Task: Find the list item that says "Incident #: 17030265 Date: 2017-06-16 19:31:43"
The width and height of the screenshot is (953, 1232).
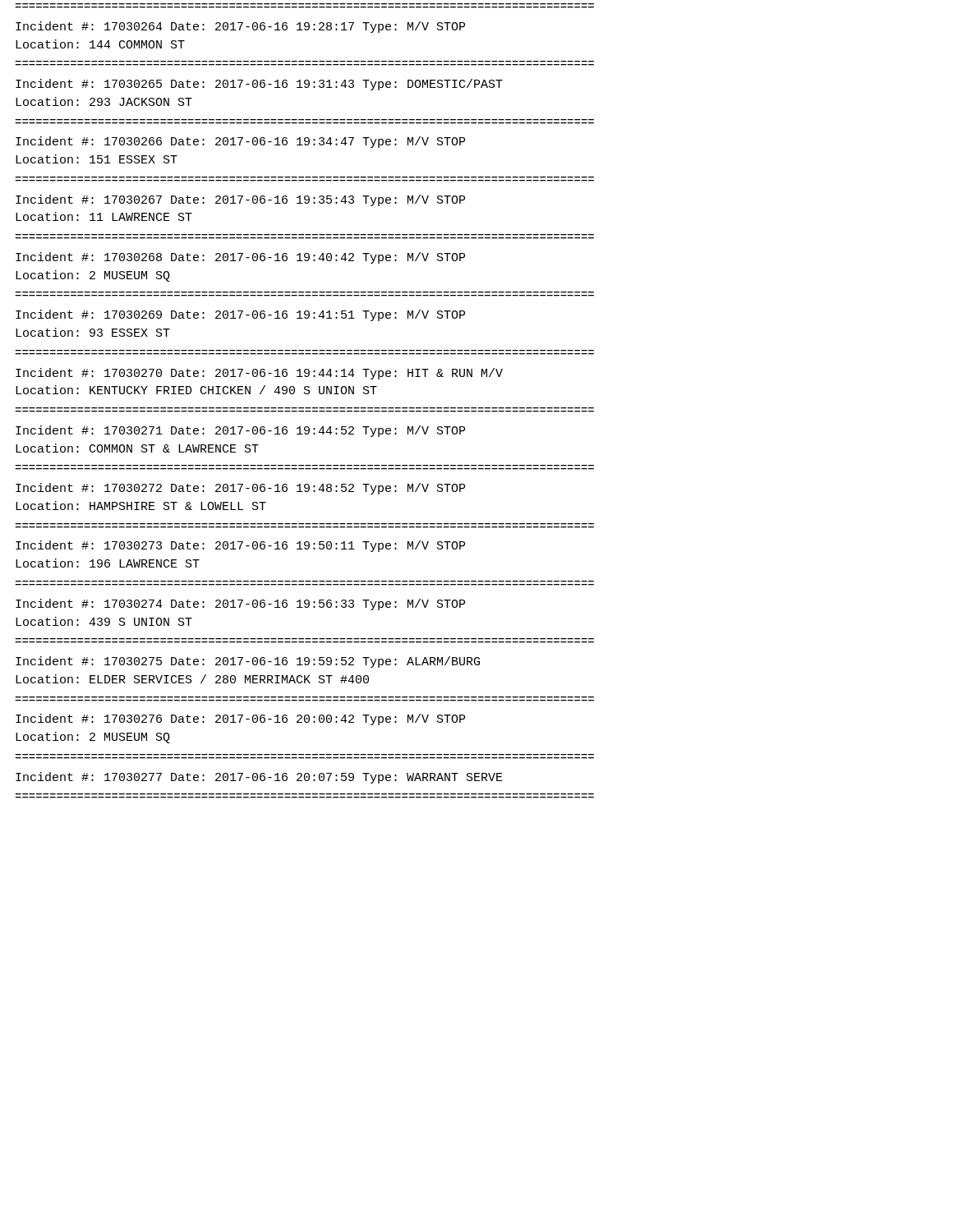Action: (x=476, y=94)
